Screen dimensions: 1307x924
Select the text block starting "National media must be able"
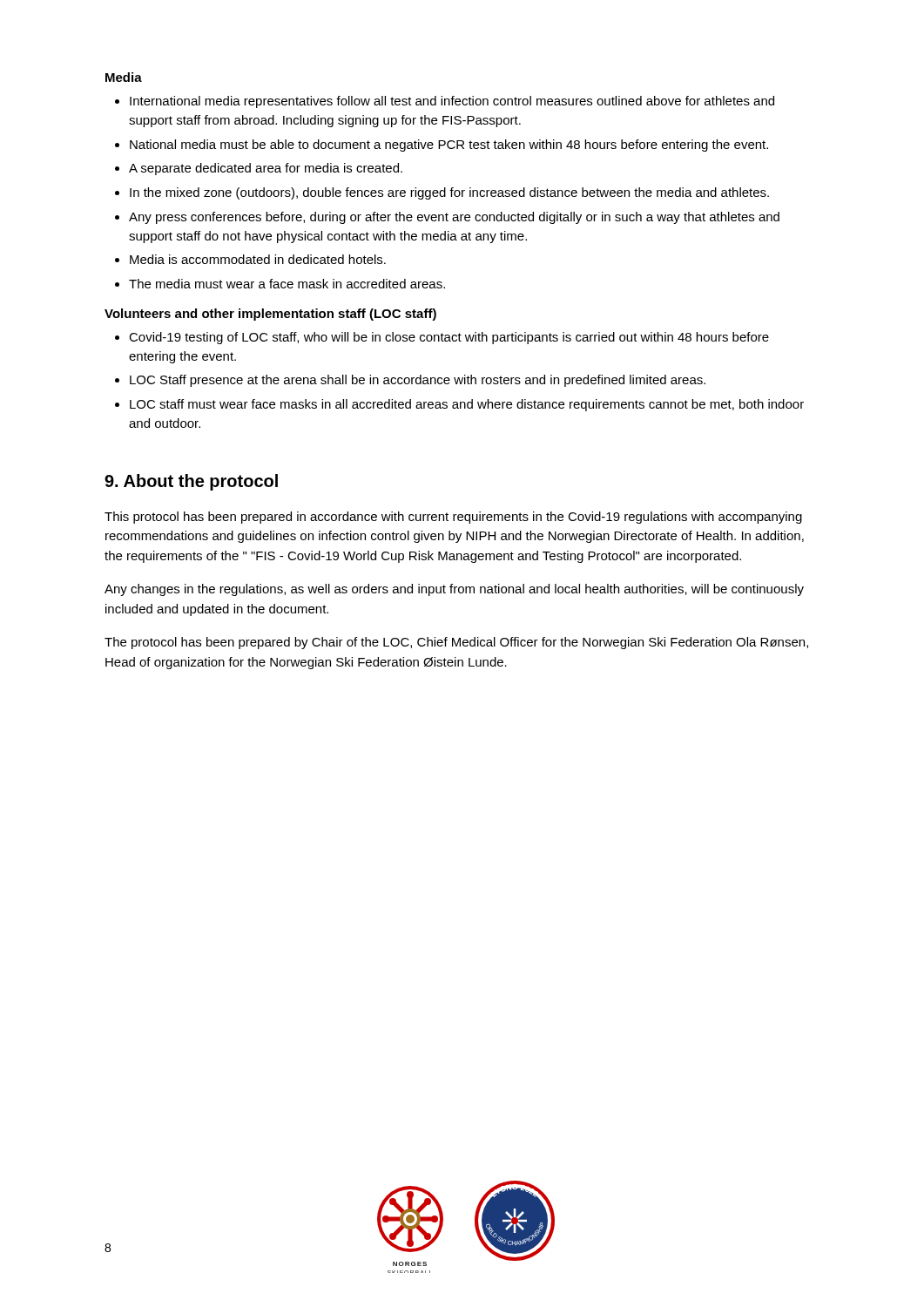pyautogui.click(x=449, y=144)
